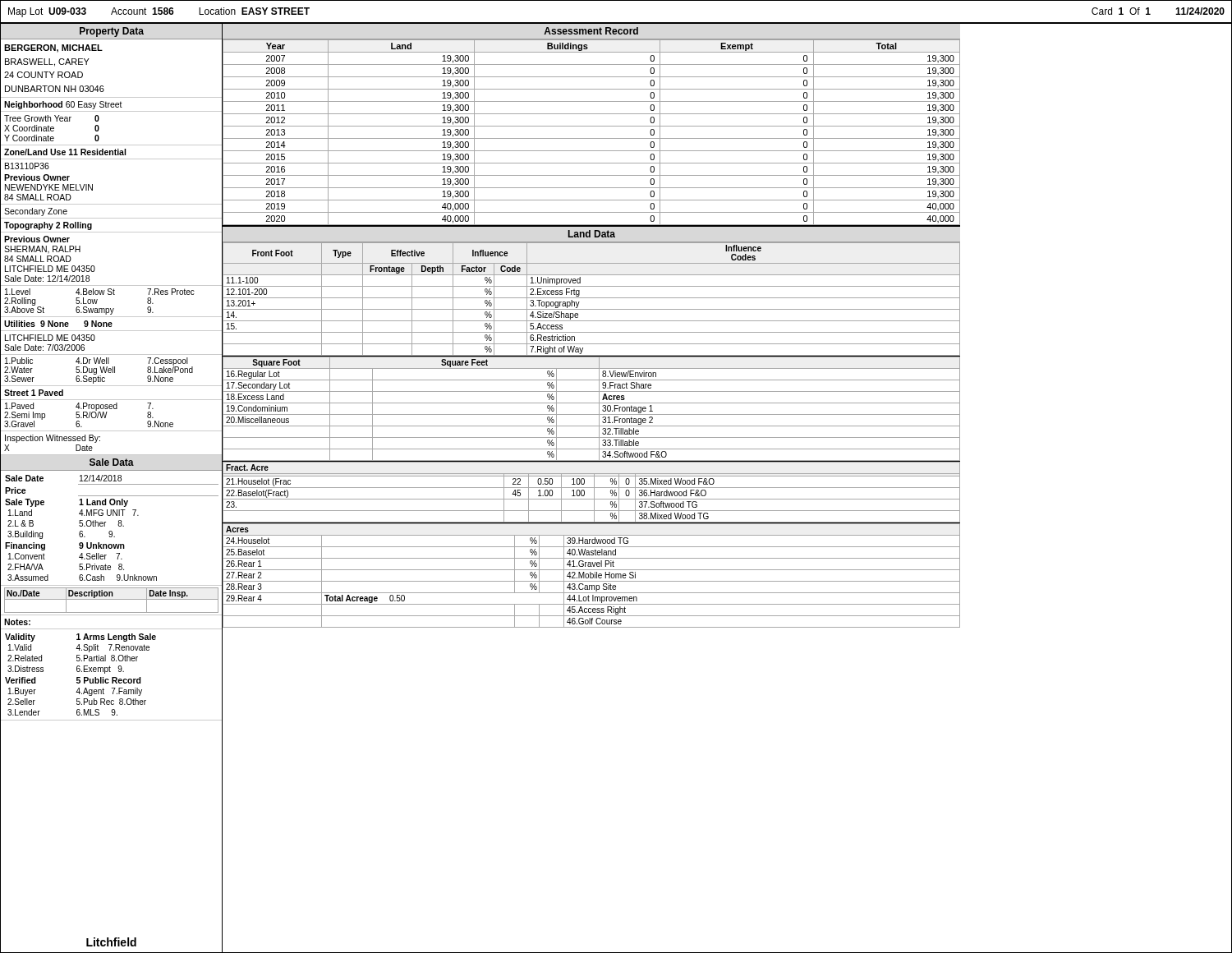Point to the passage starting "Paved4.Proposed7. 2.Semi Imp5.R/O/W8."

coord(111,415)
